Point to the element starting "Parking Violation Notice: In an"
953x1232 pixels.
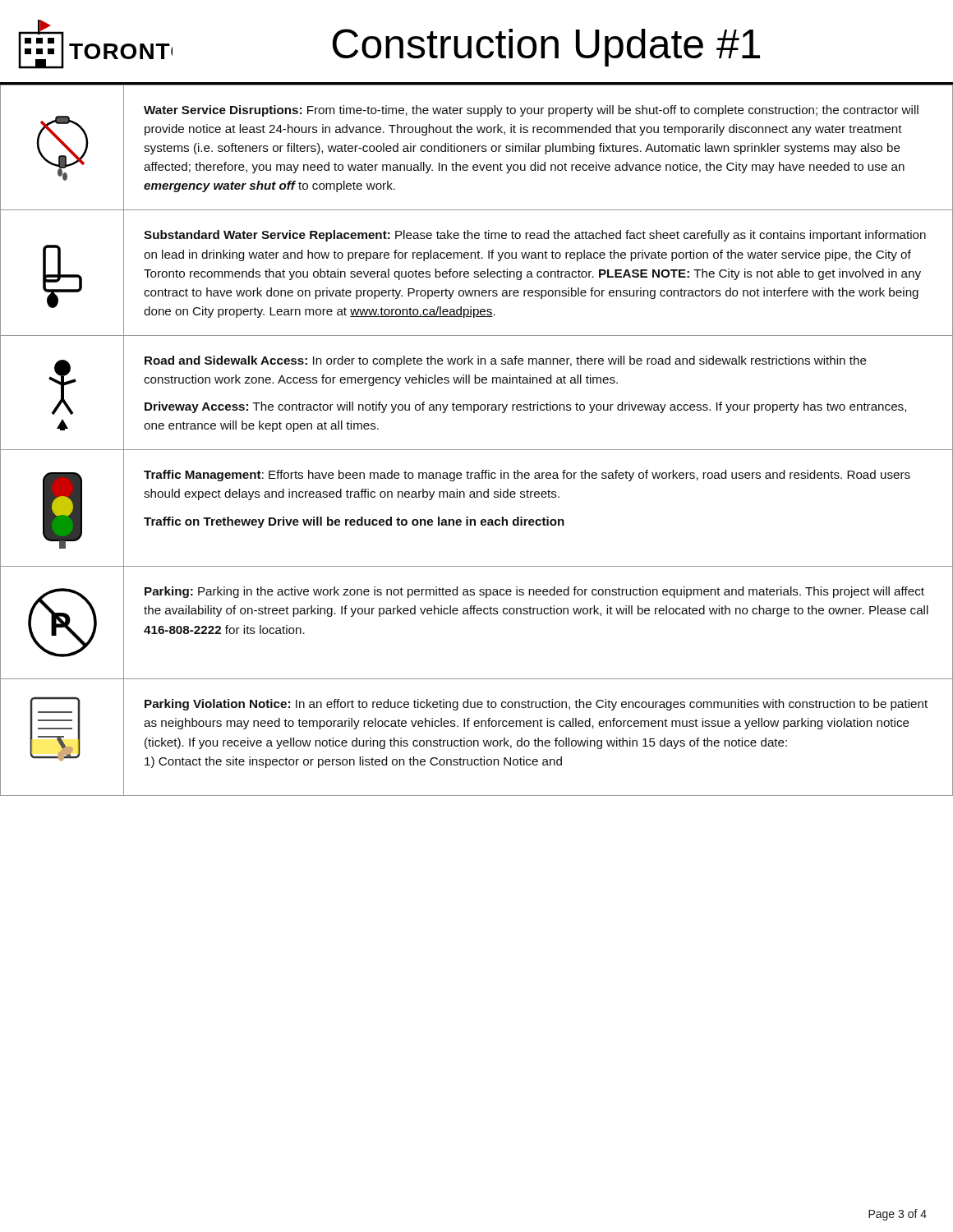pos(476,737)
